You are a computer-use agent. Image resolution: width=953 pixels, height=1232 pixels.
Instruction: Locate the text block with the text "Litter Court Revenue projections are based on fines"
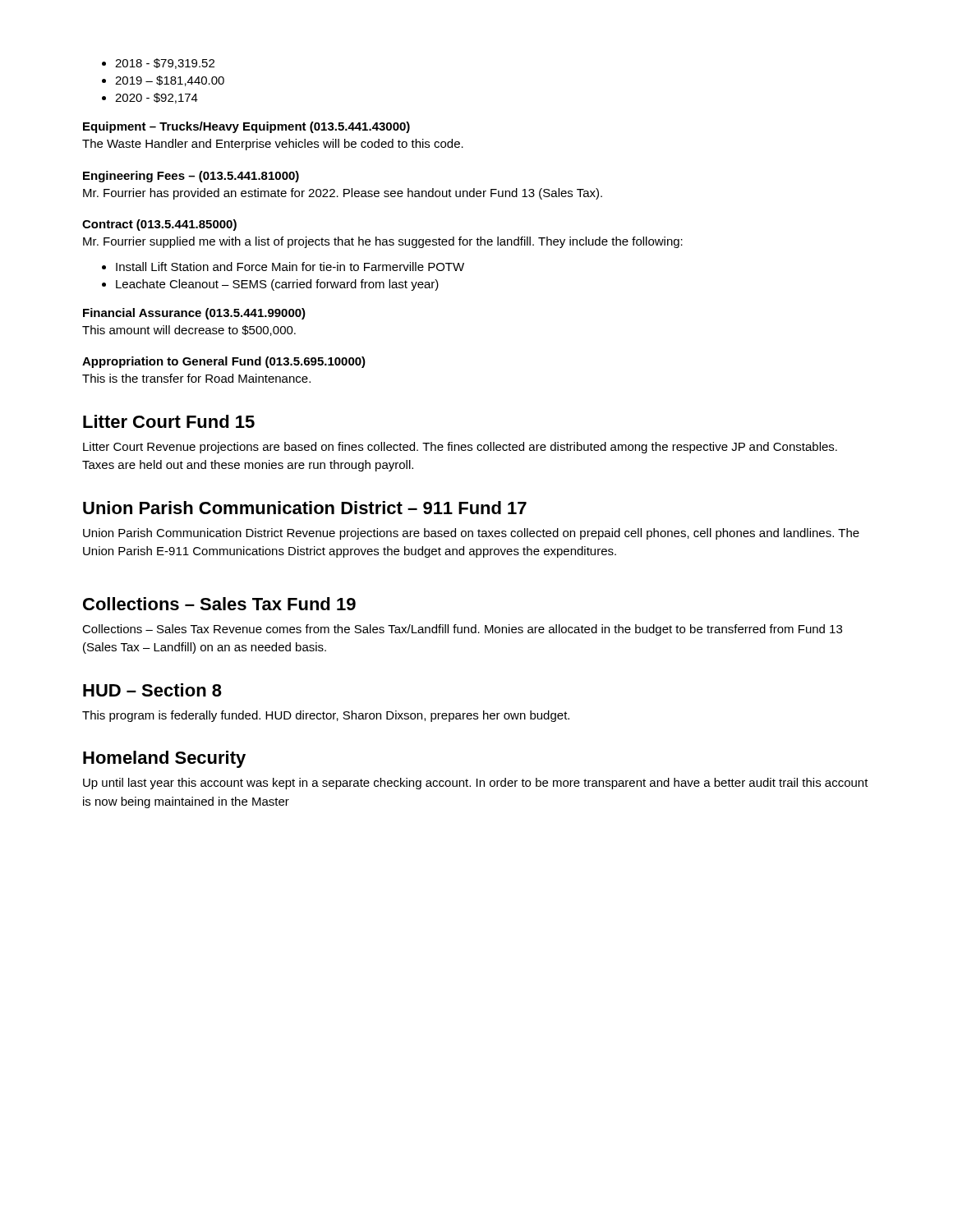pyautogui.click(x=460, y=455)
